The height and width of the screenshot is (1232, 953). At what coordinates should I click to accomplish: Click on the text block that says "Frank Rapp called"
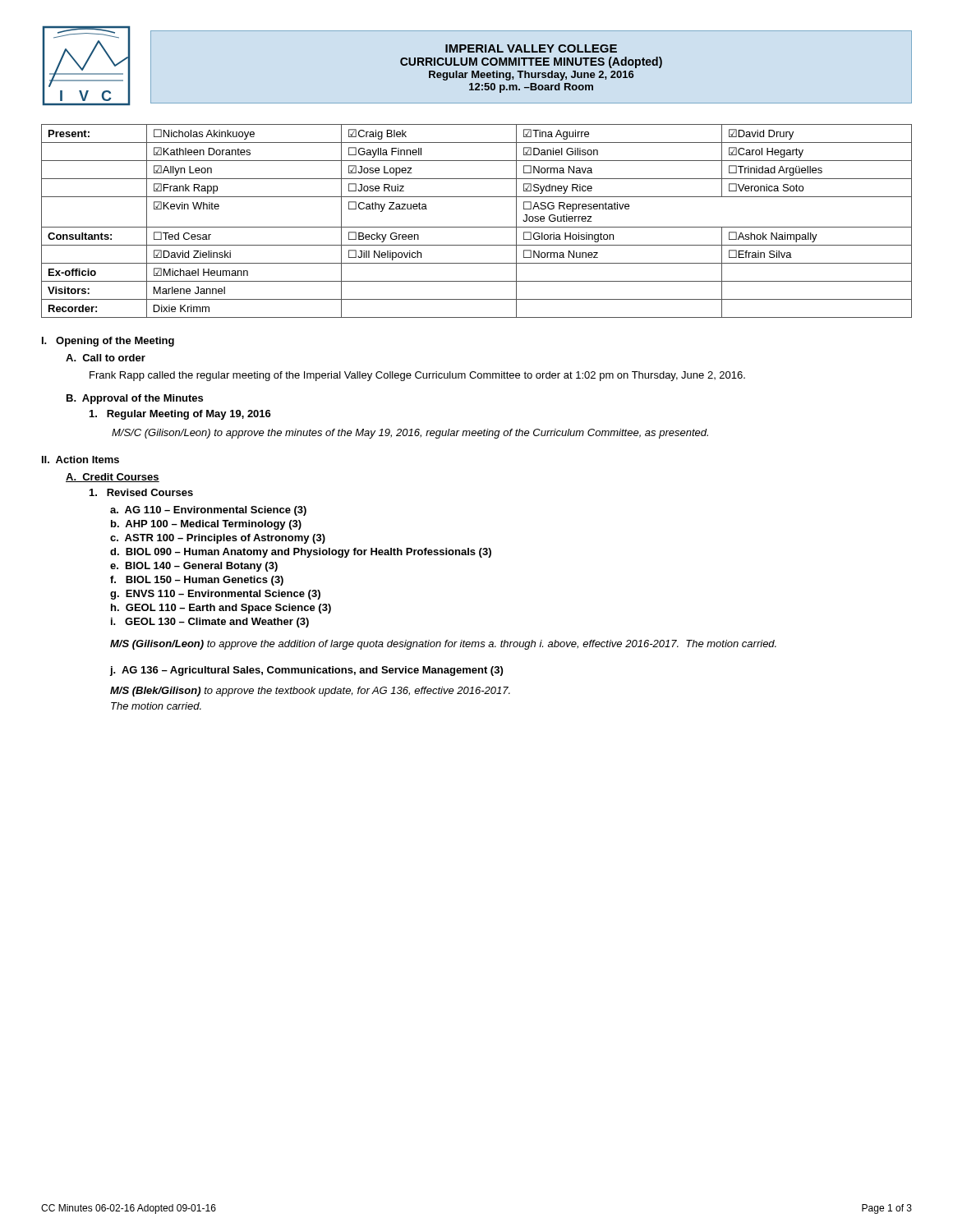pyautogui.click(x=417, y=375)
